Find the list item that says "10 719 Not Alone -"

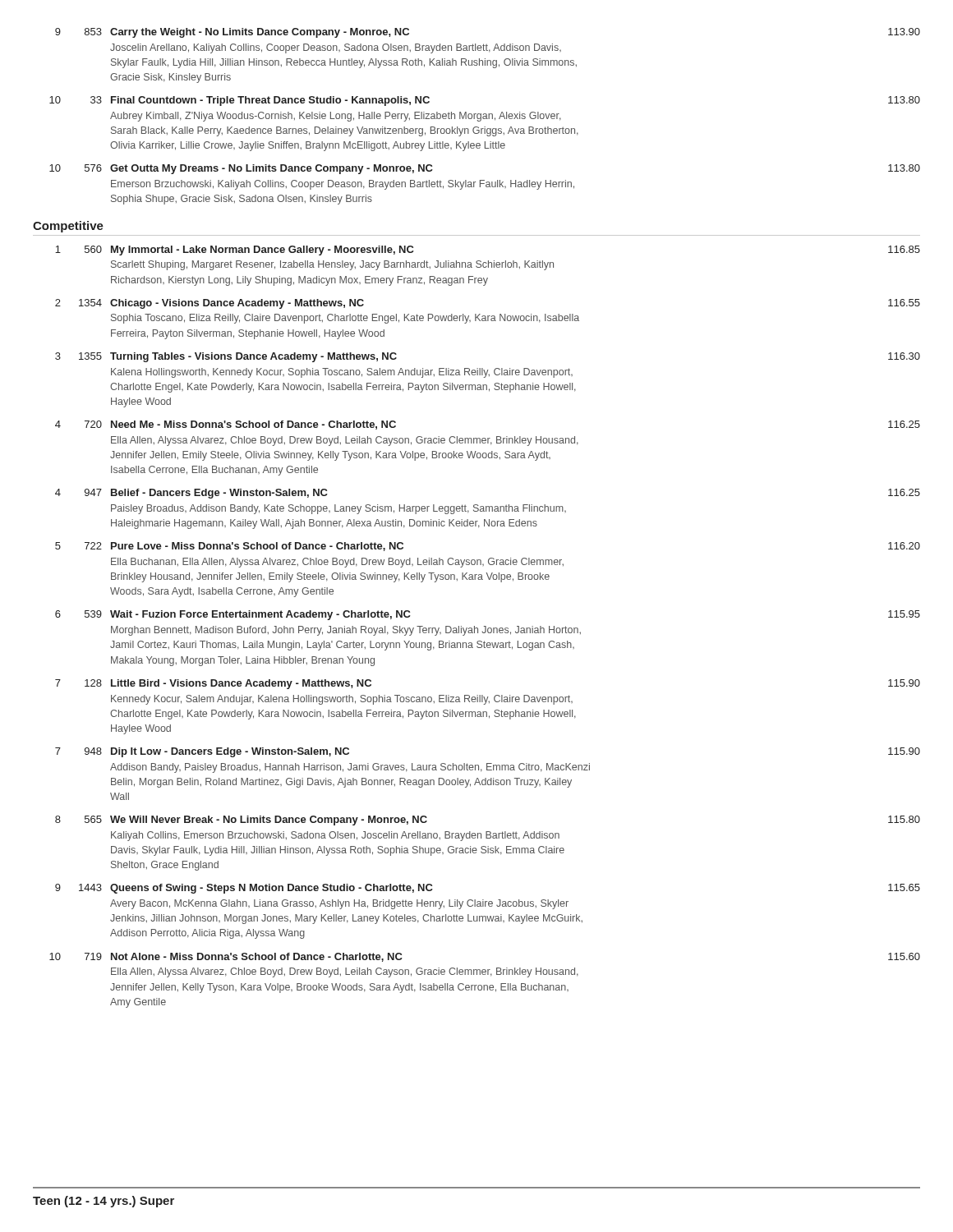[476, 979]
